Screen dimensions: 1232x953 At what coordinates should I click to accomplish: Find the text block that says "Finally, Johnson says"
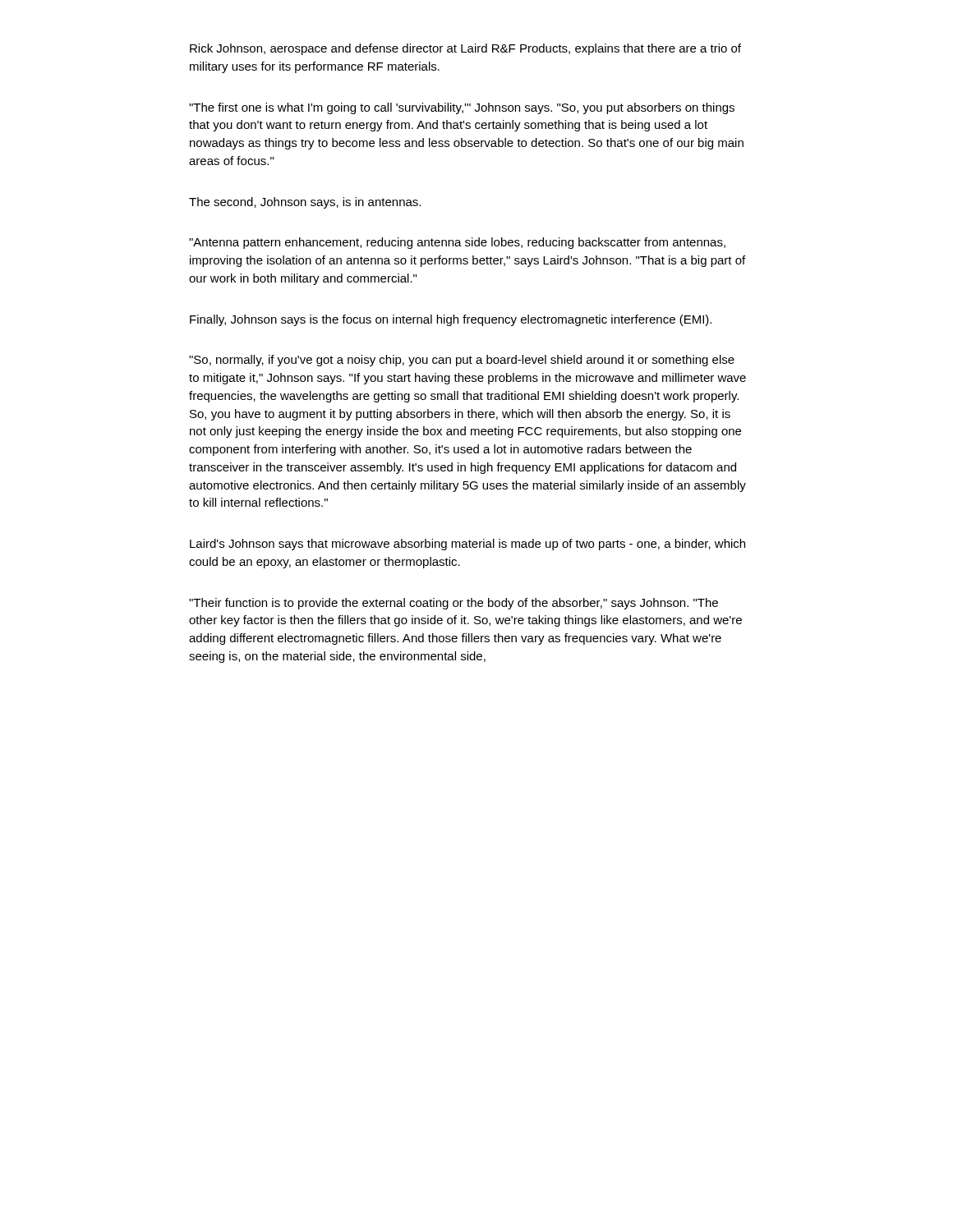click(451, 319)
